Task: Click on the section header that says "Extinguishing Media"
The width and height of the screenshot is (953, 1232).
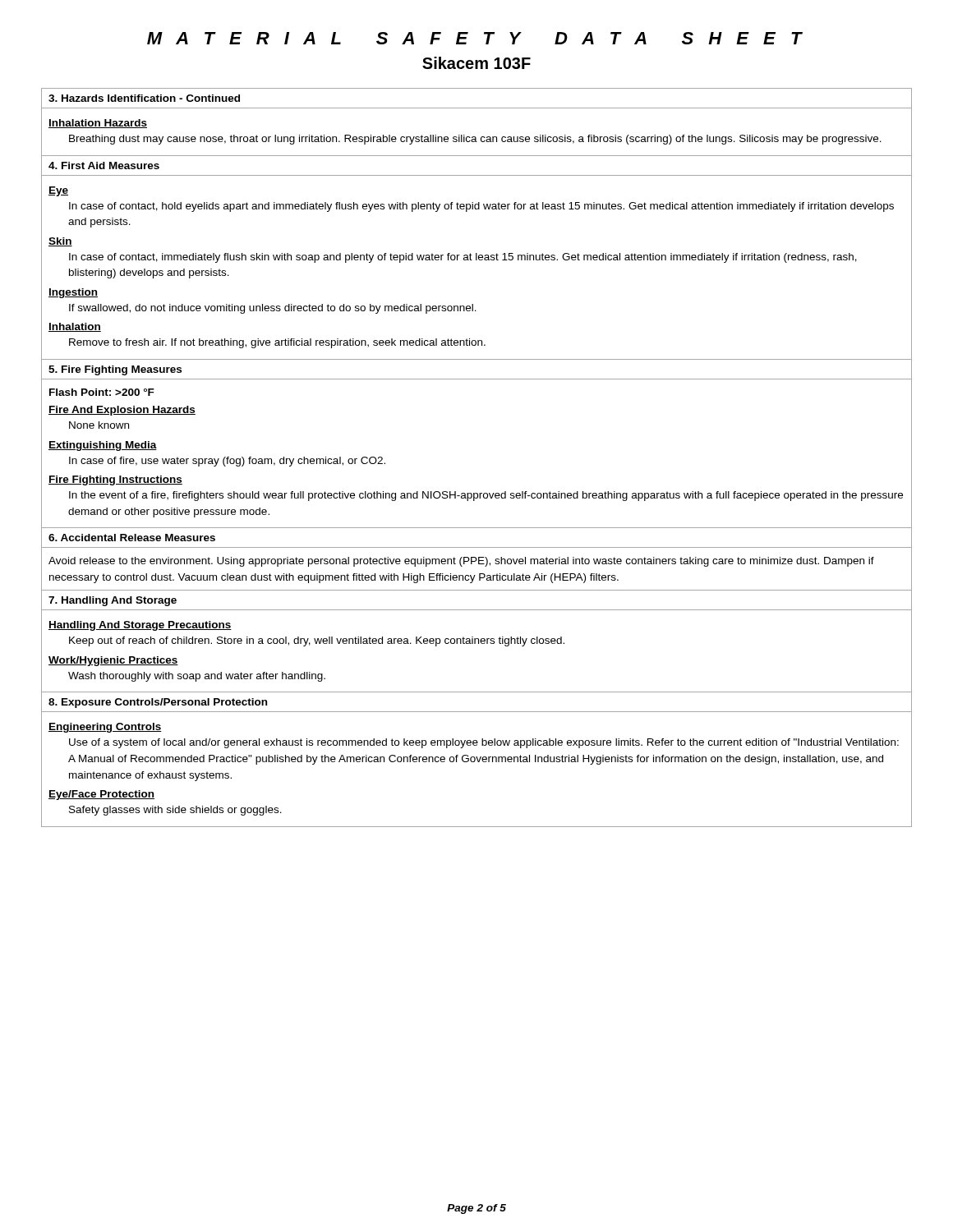Action: click(102, 444)
